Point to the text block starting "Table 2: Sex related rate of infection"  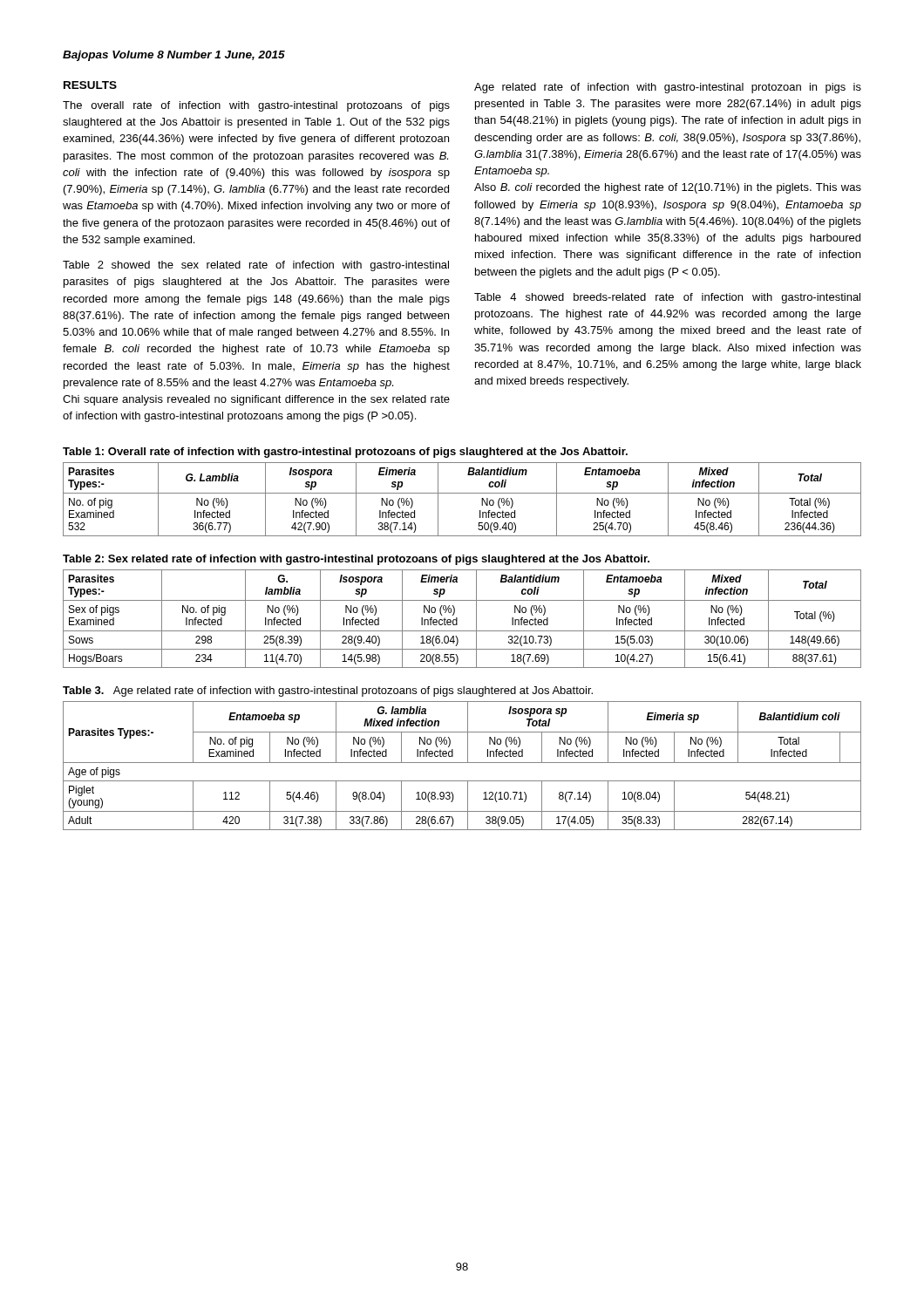pos(356,559)
